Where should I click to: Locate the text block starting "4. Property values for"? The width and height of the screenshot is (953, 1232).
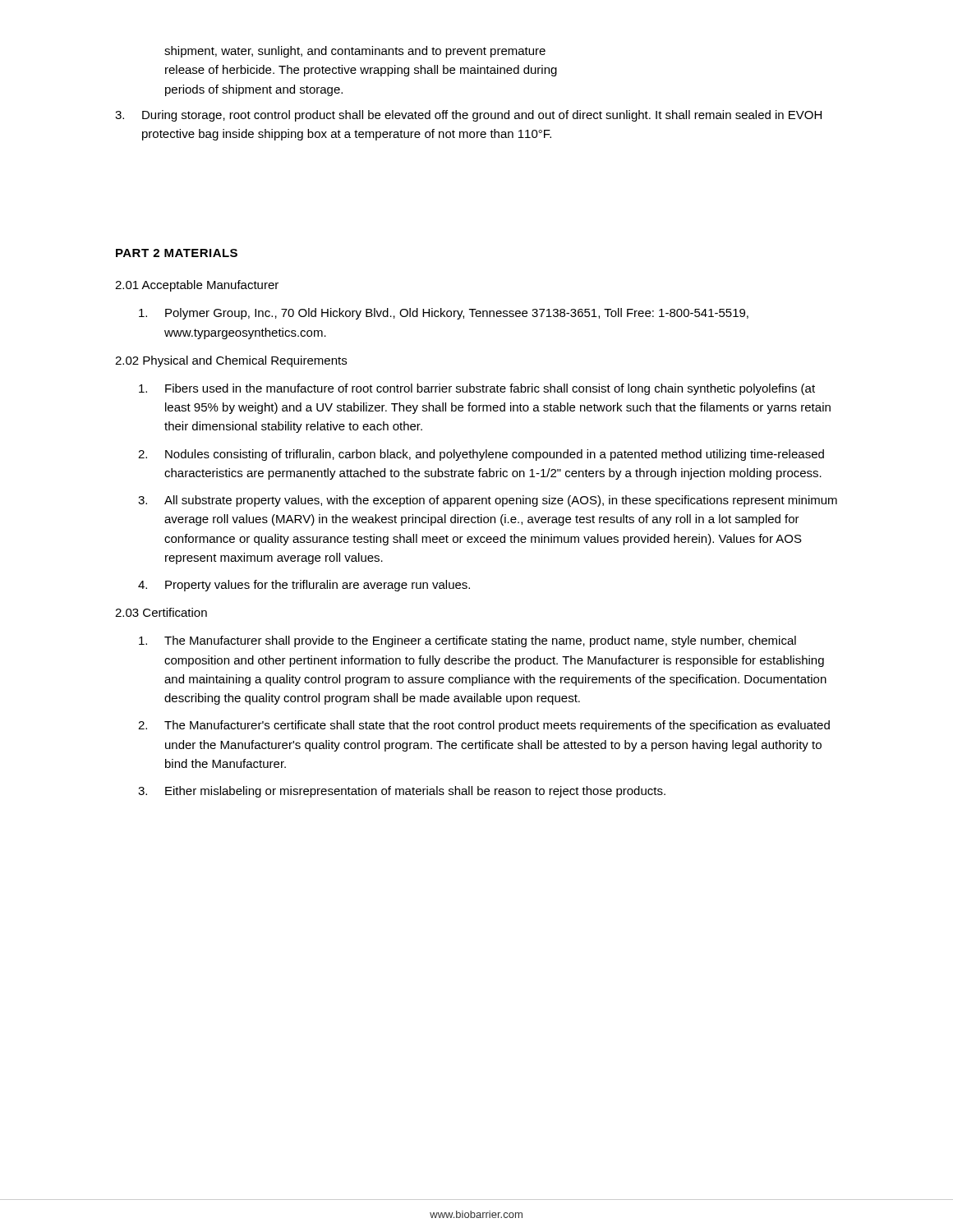coord(304,586)
